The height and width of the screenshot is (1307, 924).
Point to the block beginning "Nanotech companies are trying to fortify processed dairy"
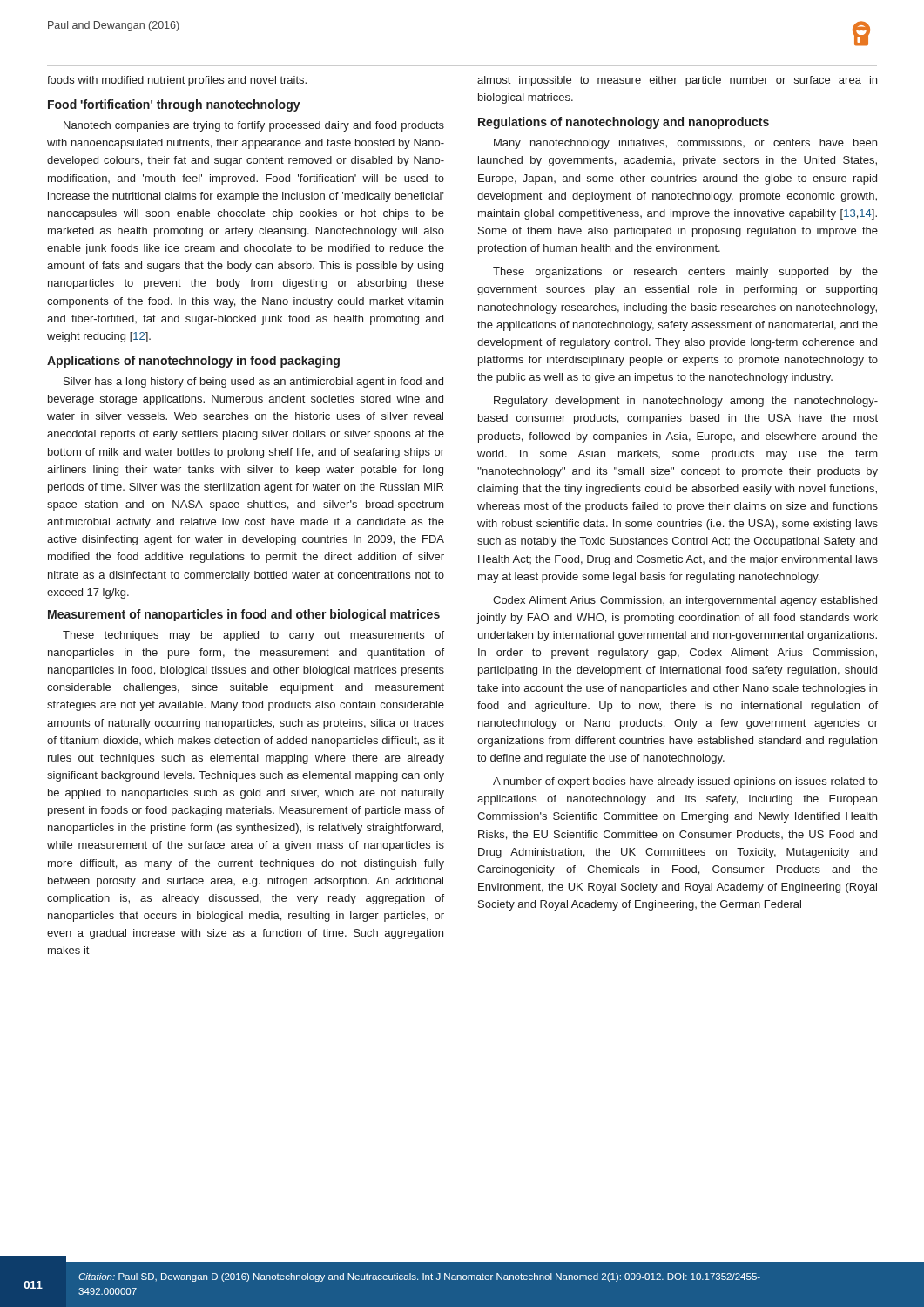(x=246, y=231)
